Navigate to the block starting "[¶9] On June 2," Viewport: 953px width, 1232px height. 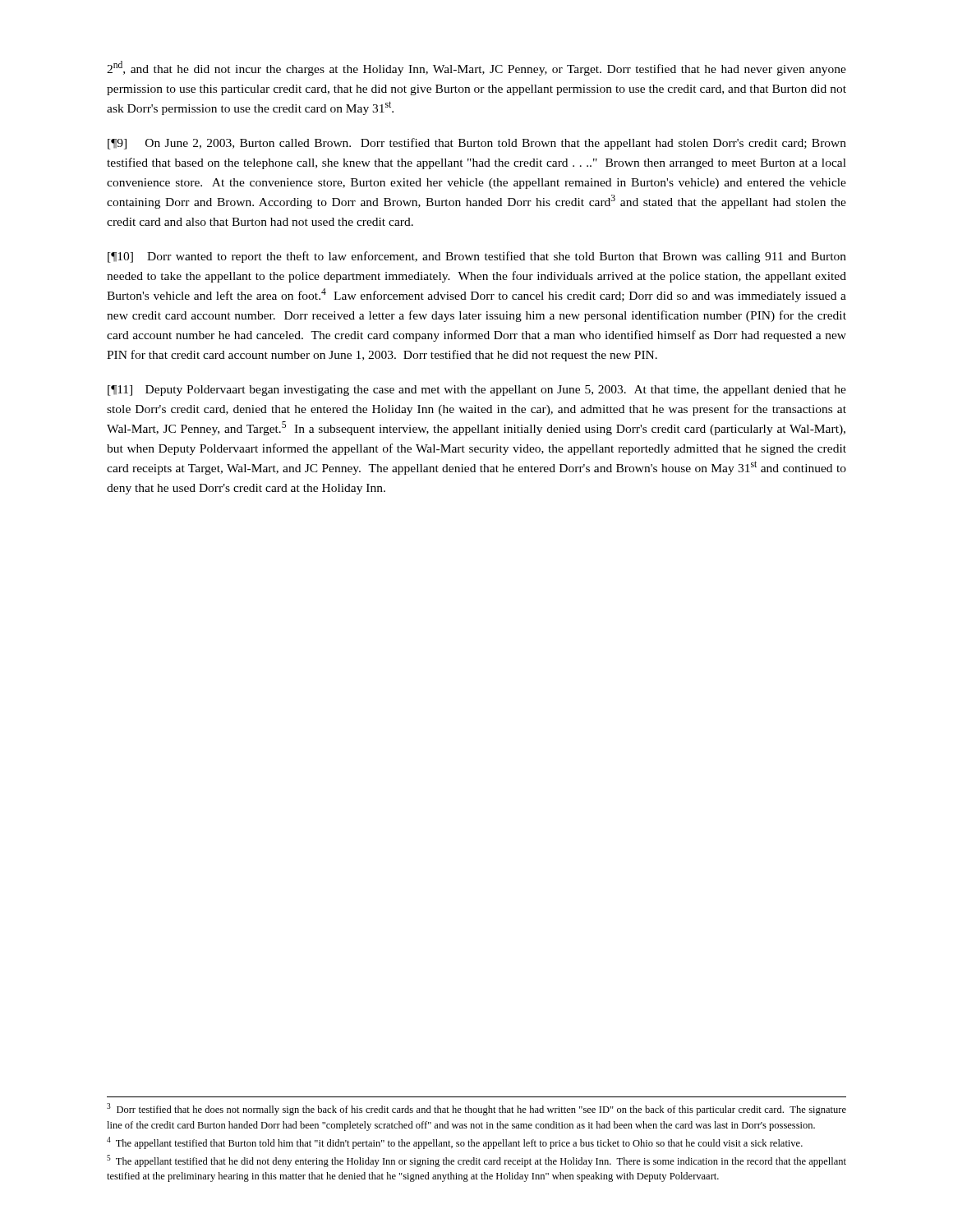tap(476, 182)
